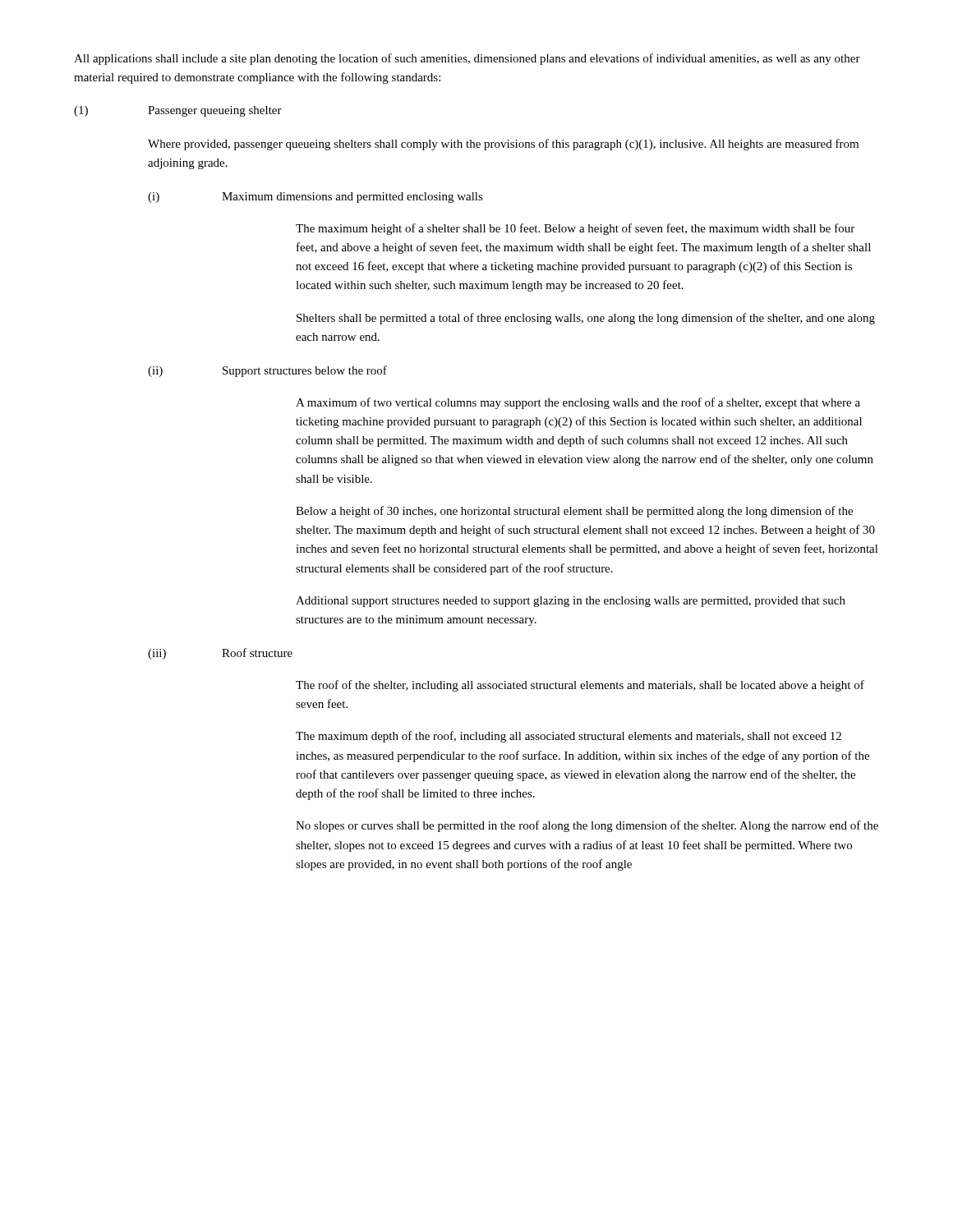Click on the region starting "The roof of"
This screenshot has width=953, height=1232.
tap(580, 694)
